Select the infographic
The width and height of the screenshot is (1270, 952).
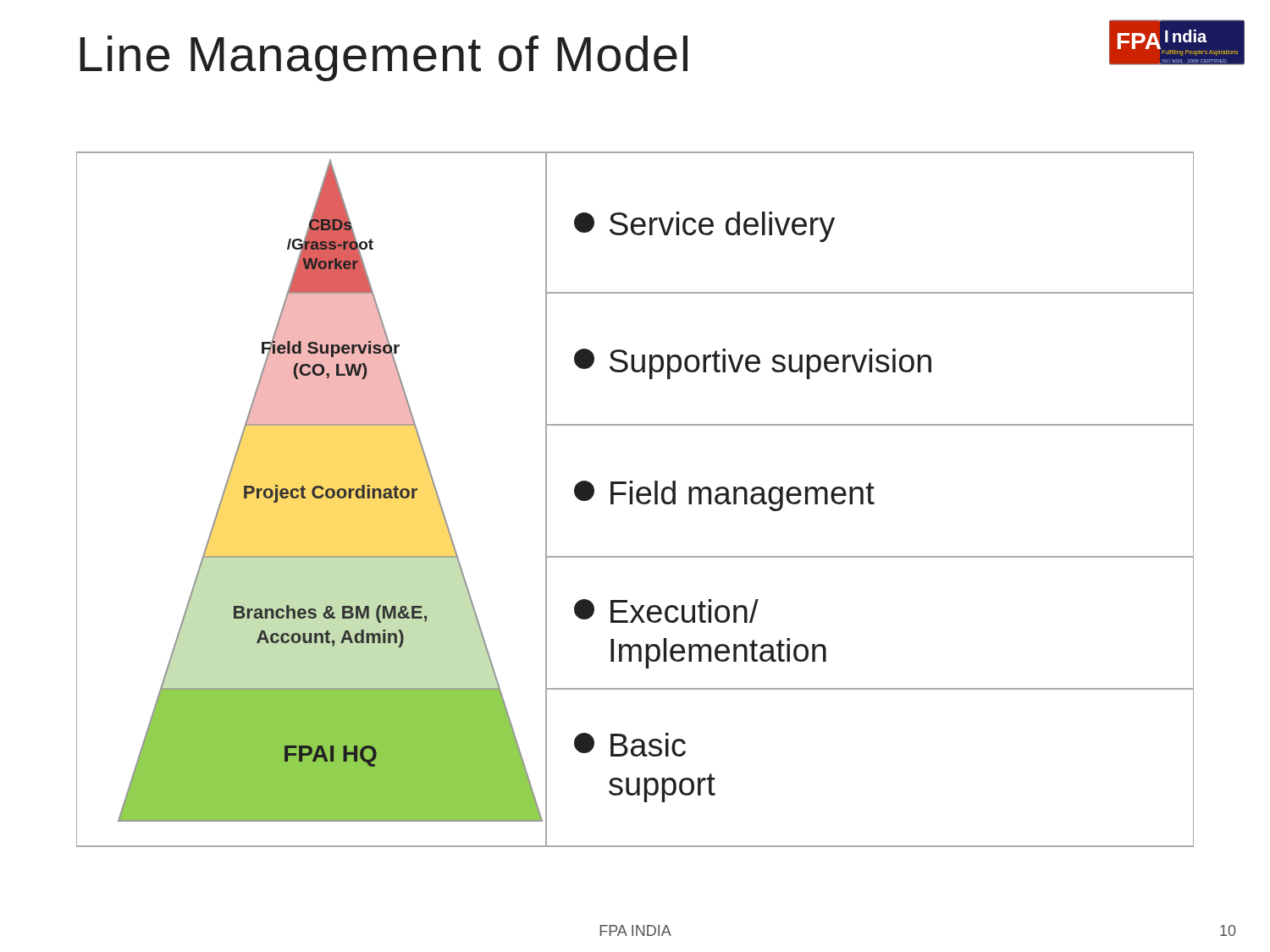click(635, 491)
